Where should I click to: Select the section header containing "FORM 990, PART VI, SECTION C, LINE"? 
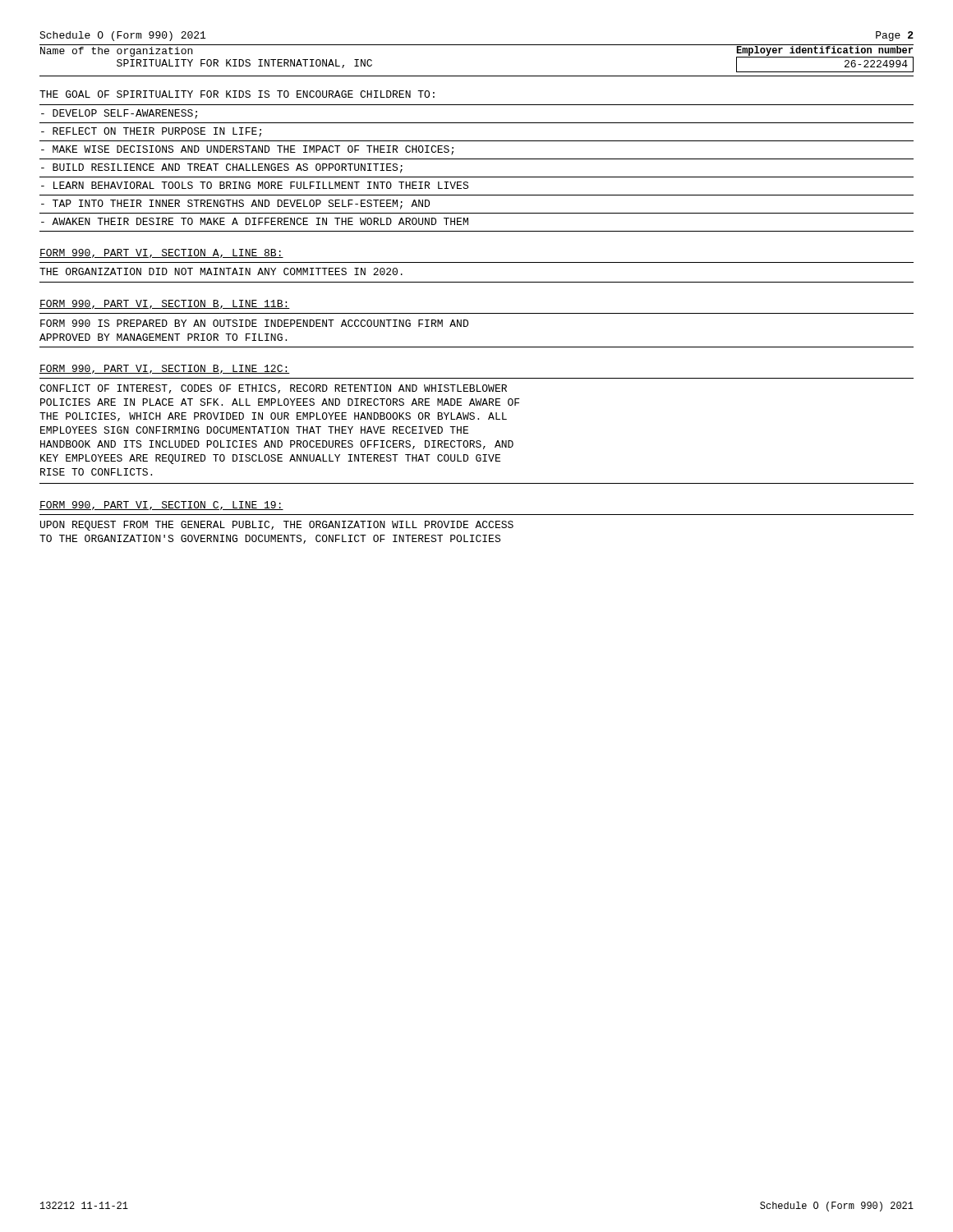click(161, 506)
